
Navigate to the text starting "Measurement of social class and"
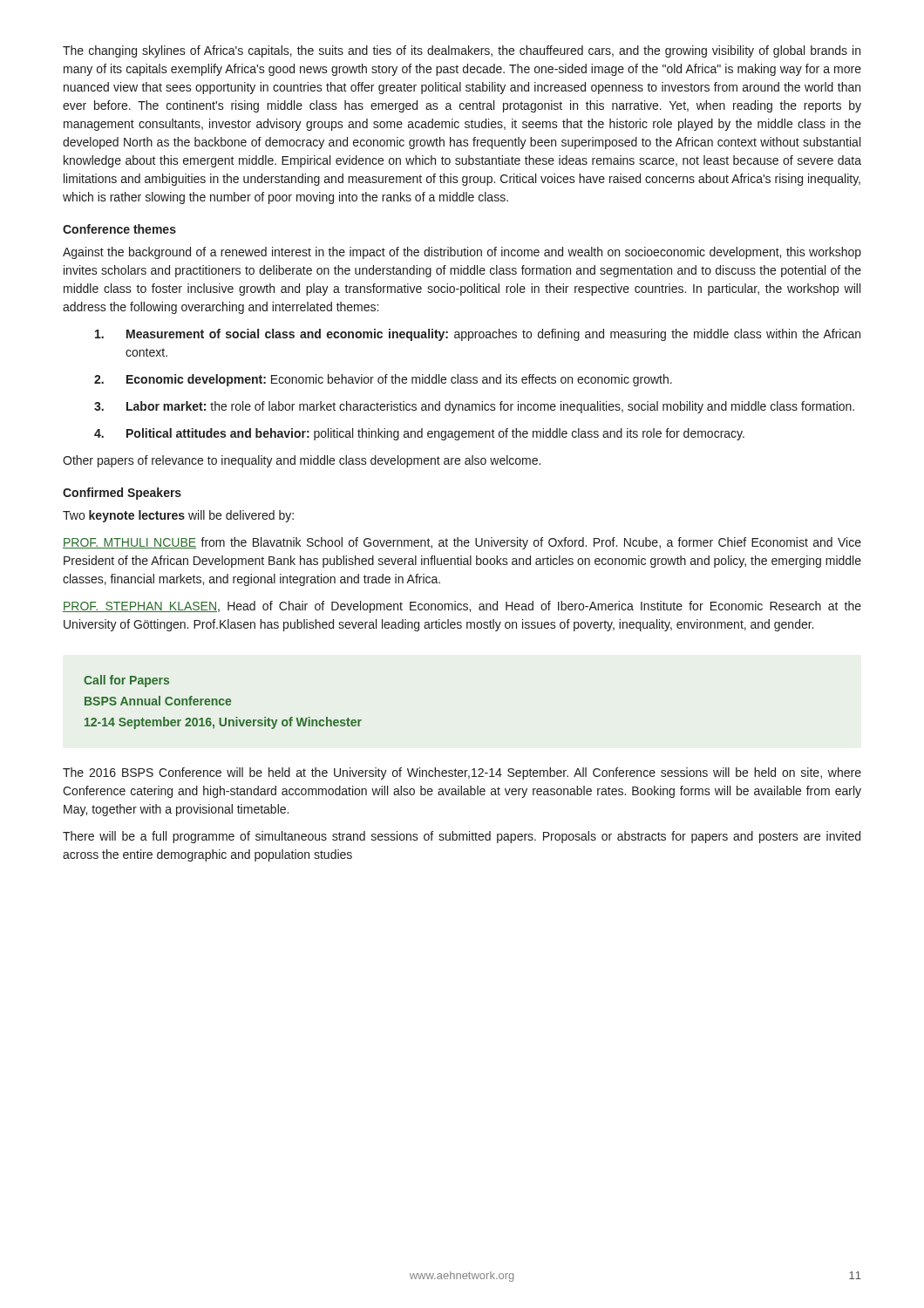pyautogui.click(x=462, y=344)
